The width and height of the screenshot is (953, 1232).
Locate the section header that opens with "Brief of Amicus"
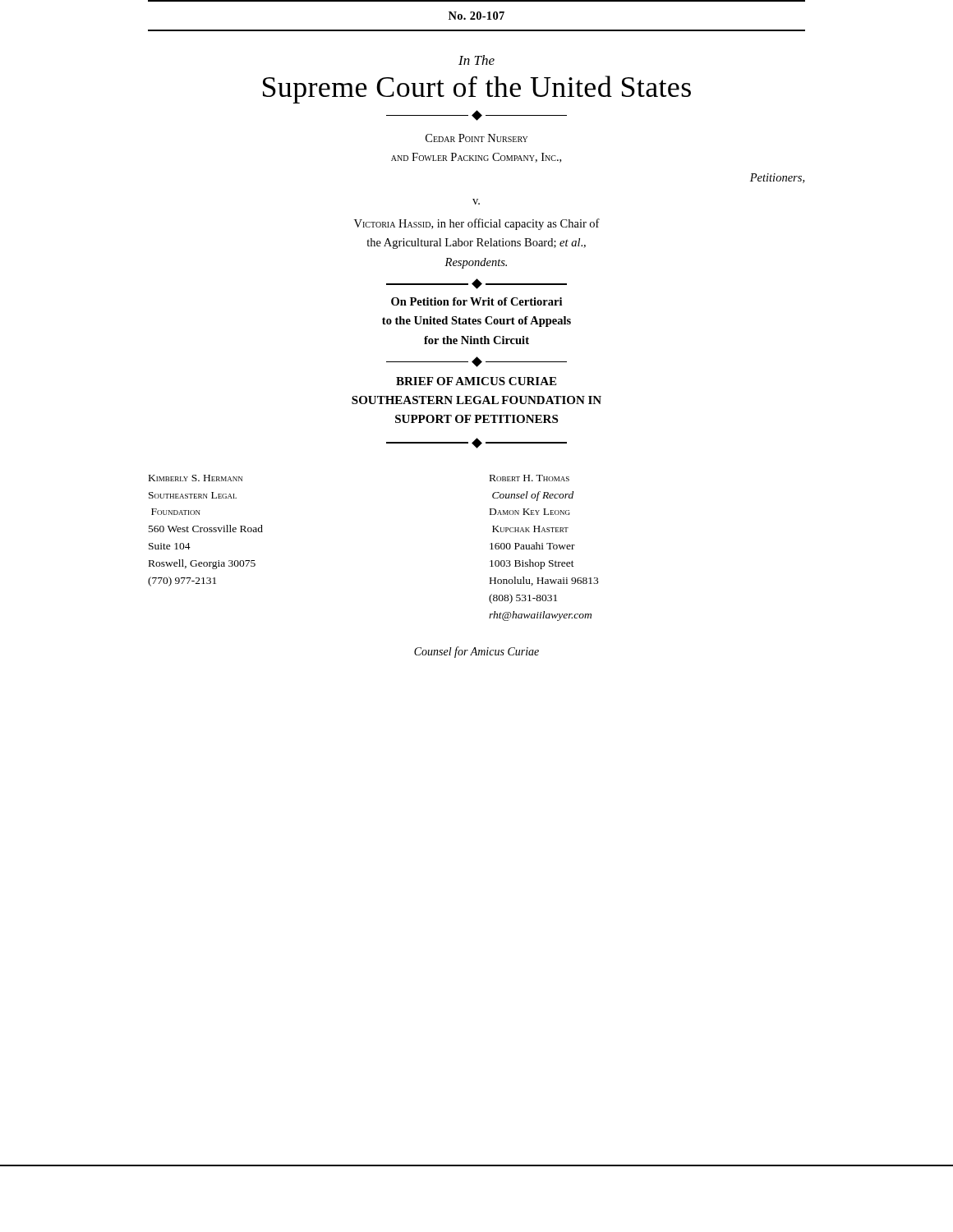pyautogui.click(x=476, y=400)
